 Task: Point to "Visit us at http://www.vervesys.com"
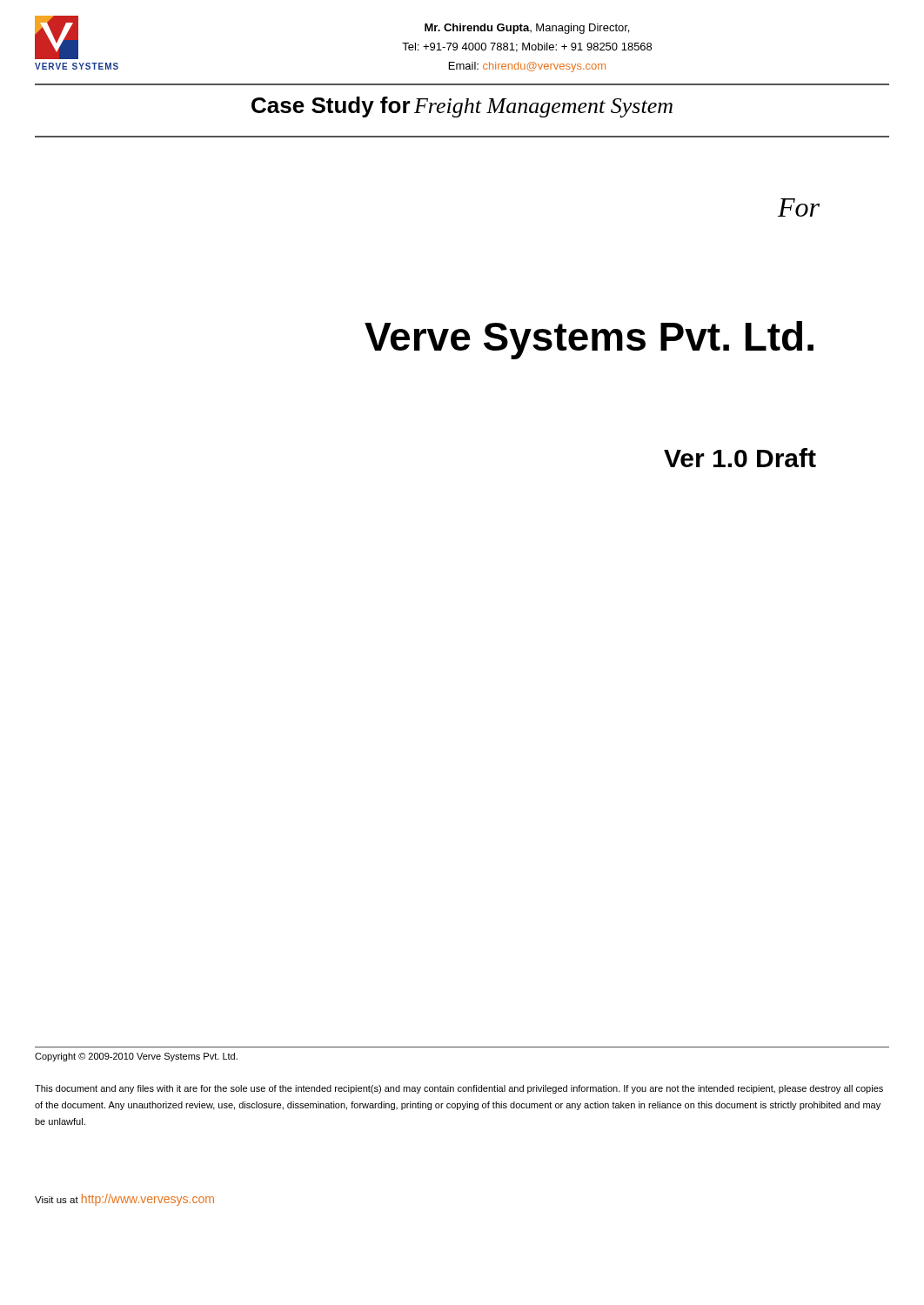pos(125,1199)
